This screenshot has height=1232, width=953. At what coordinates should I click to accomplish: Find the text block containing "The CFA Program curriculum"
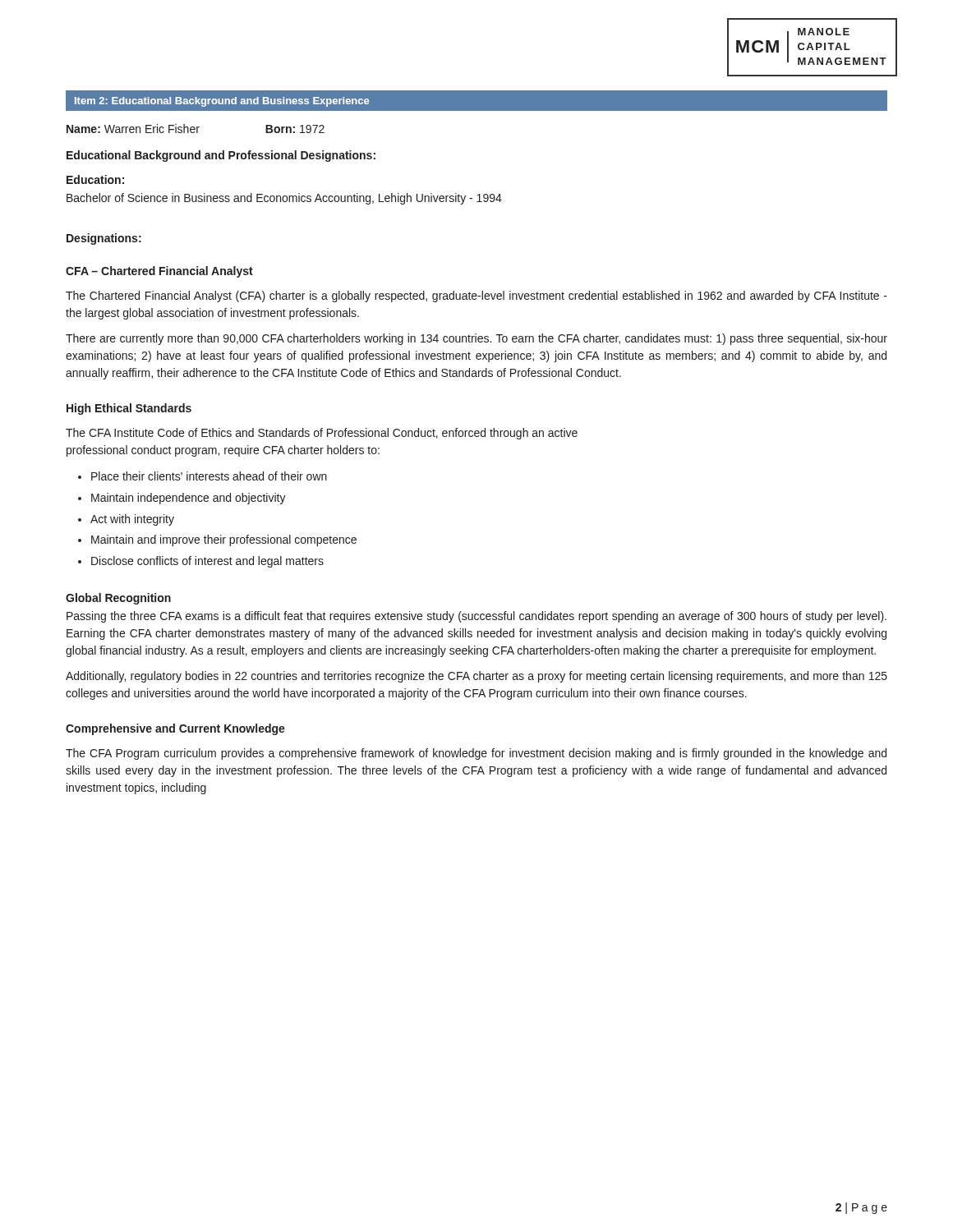(476, 770)
